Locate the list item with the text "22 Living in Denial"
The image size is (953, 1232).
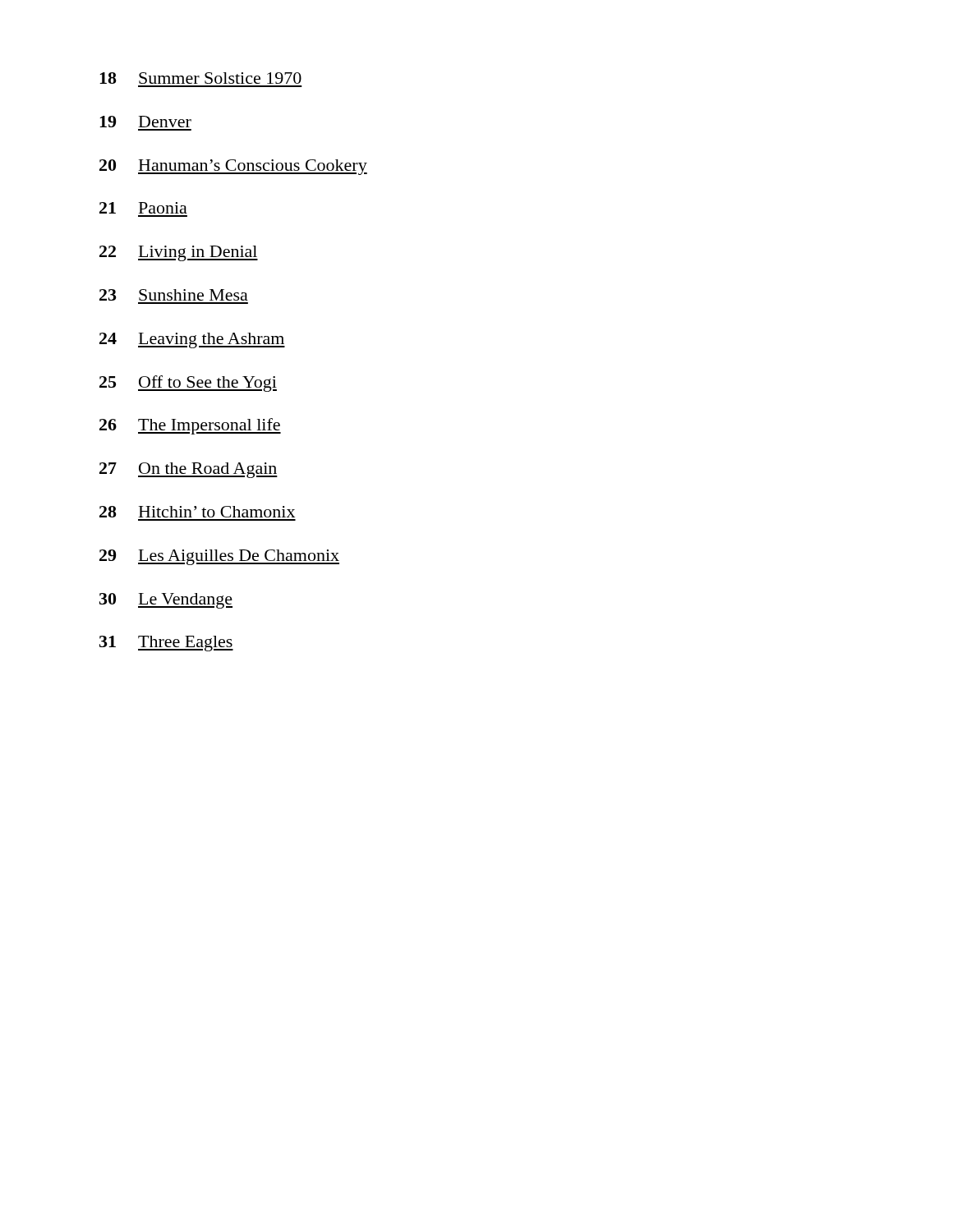[178, 252]
